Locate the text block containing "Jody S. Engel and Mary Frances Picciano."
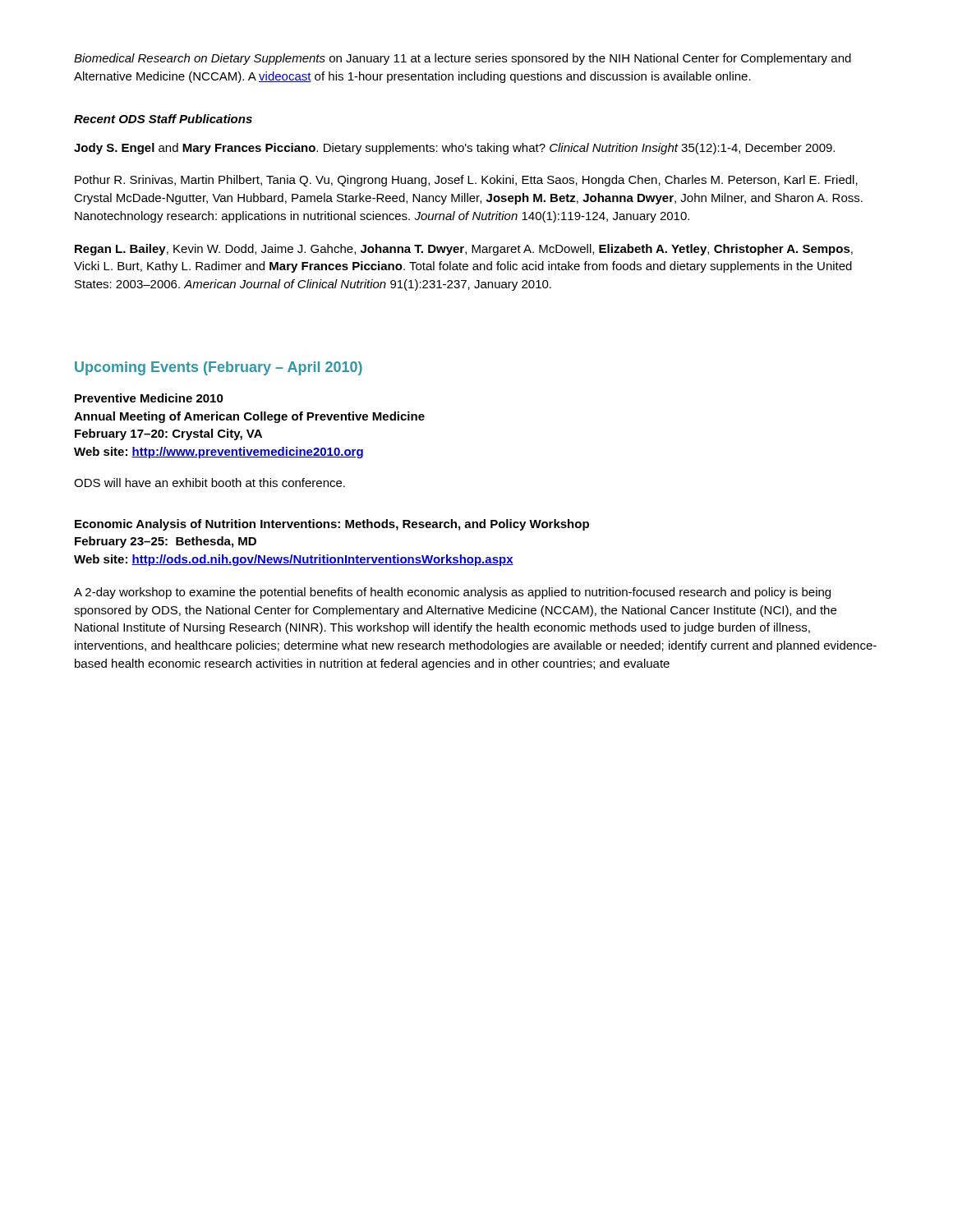The image size is (953, 1232). [455, 147]
